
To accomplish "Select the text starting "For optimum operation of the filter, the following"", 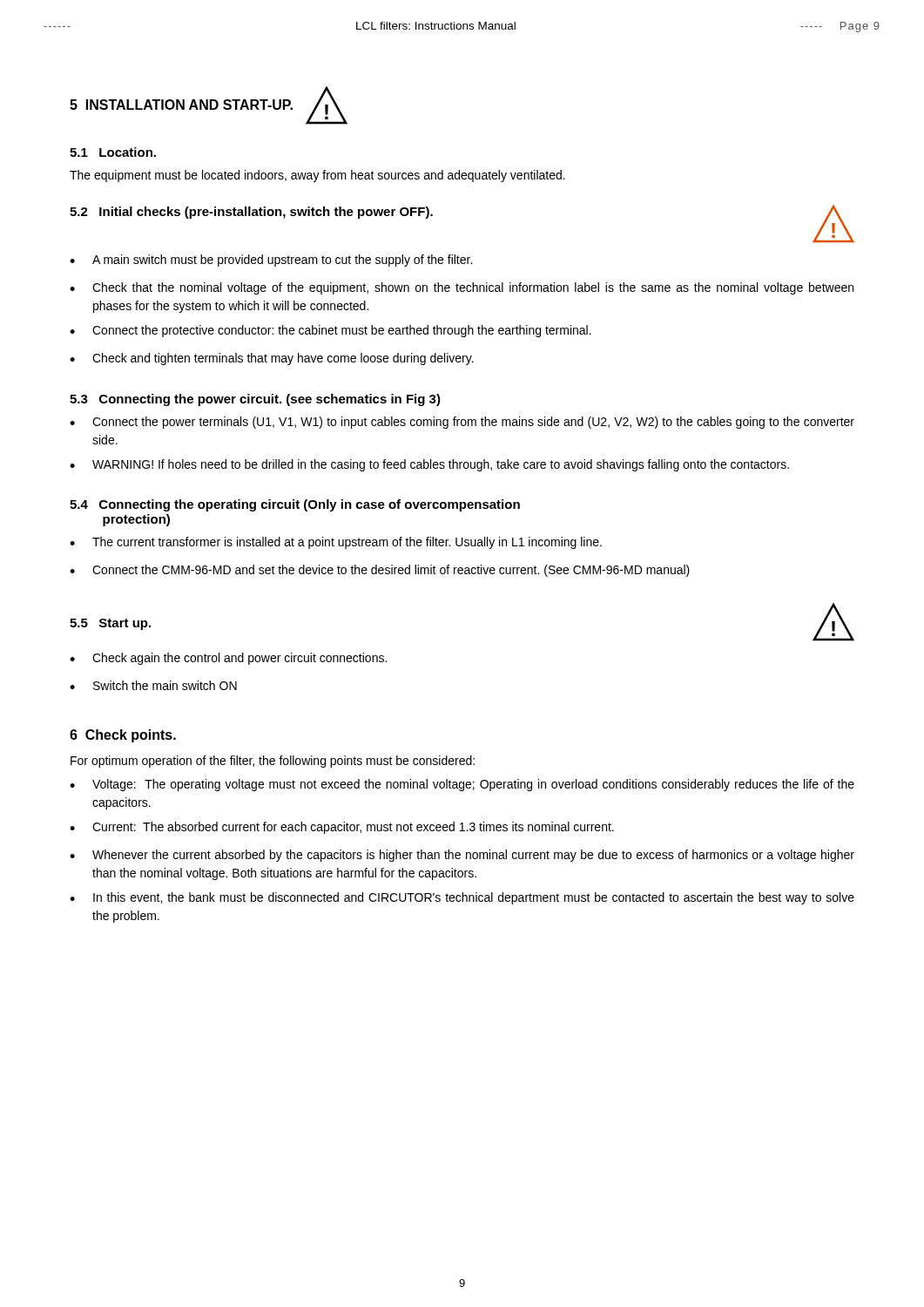I will click(273, 760).
